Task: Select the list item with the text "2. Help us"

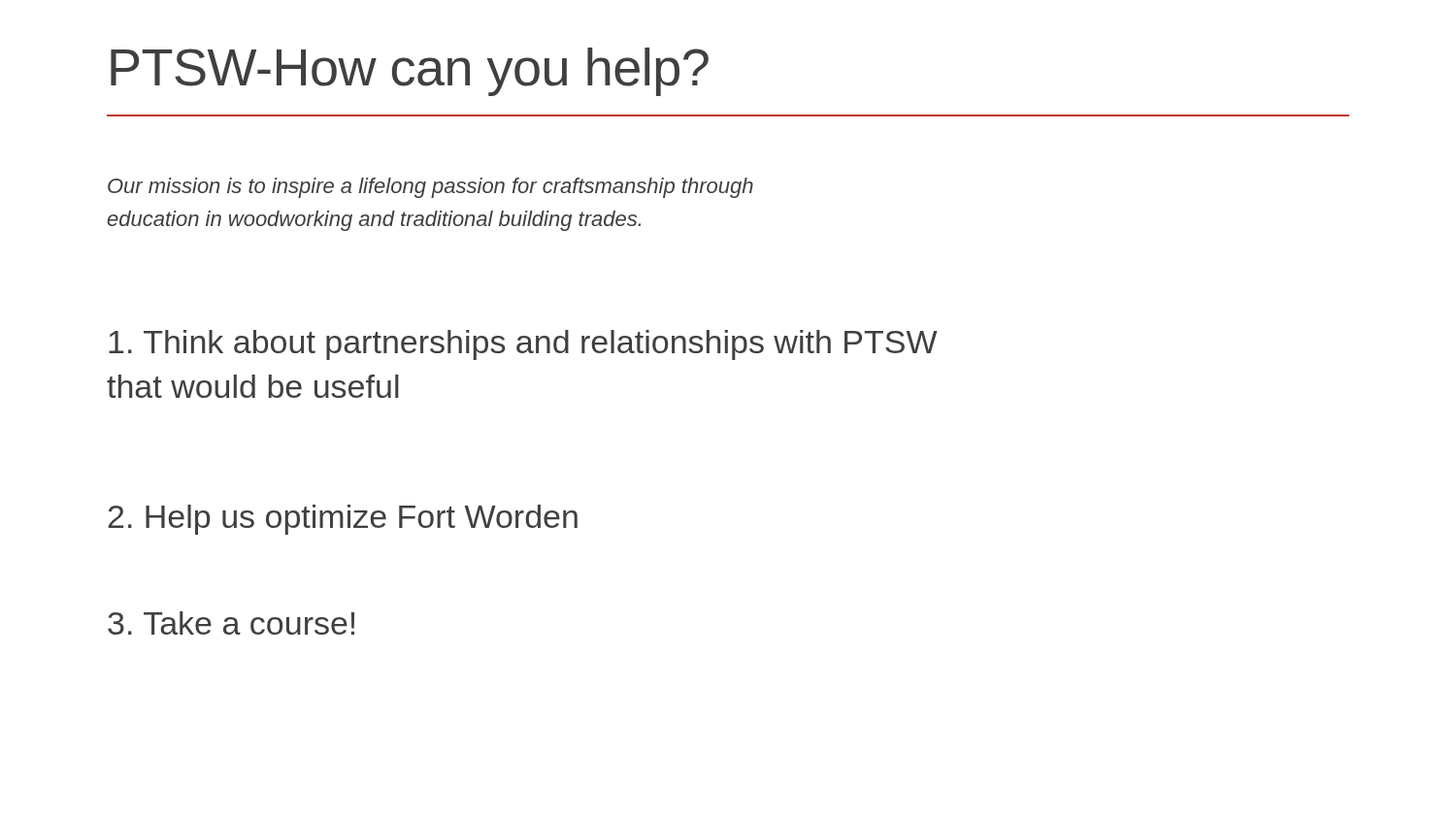Action: 343,516
